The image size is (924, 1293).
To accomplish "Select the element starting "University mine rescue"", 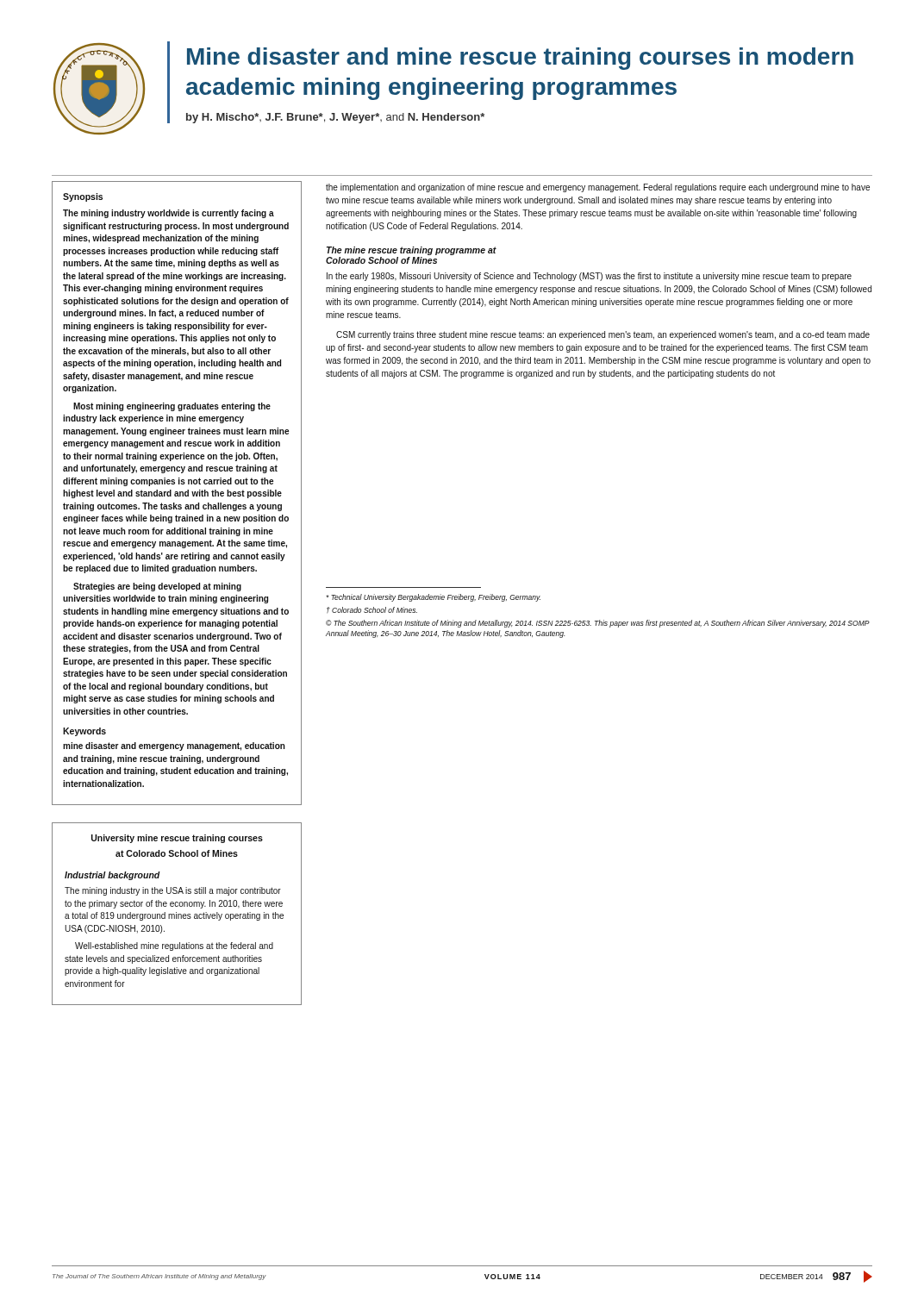I will coord(177,838).
